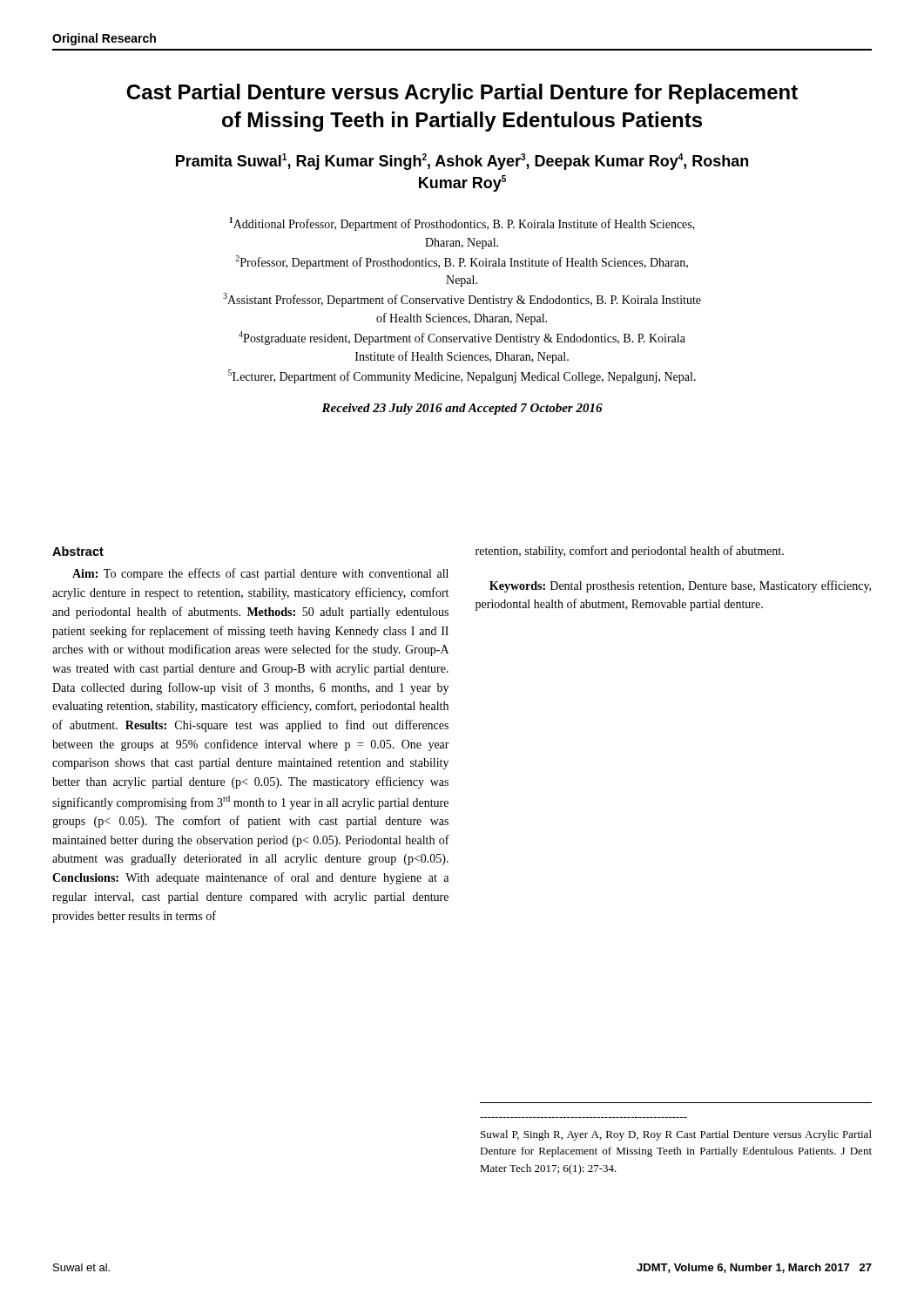Click the passage that begins "Pramita Suwal1, Raj Kumar"

[x=462, y=172]
